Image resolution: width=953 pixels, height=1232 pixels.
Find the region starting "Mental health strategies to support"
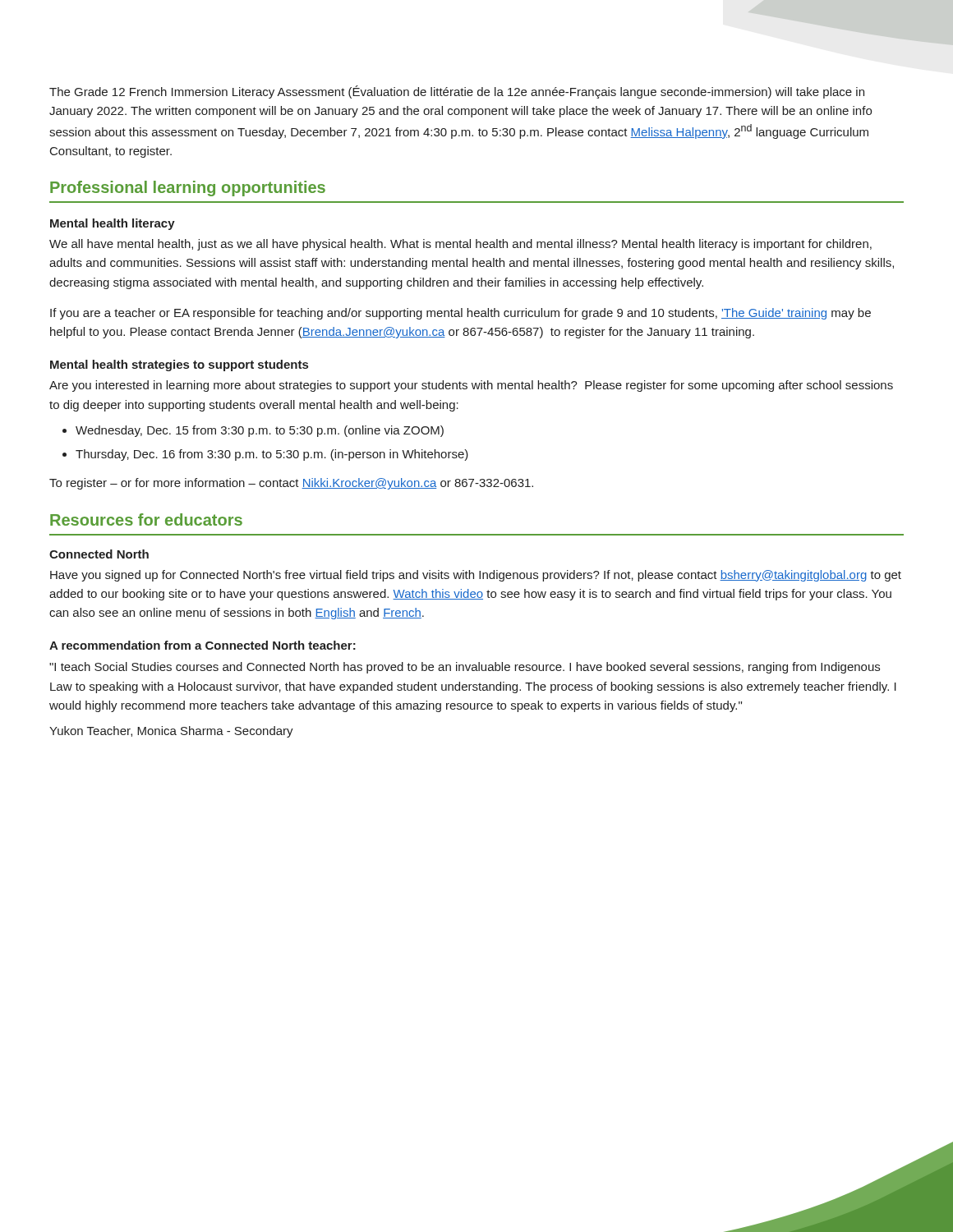click(179, 364)
